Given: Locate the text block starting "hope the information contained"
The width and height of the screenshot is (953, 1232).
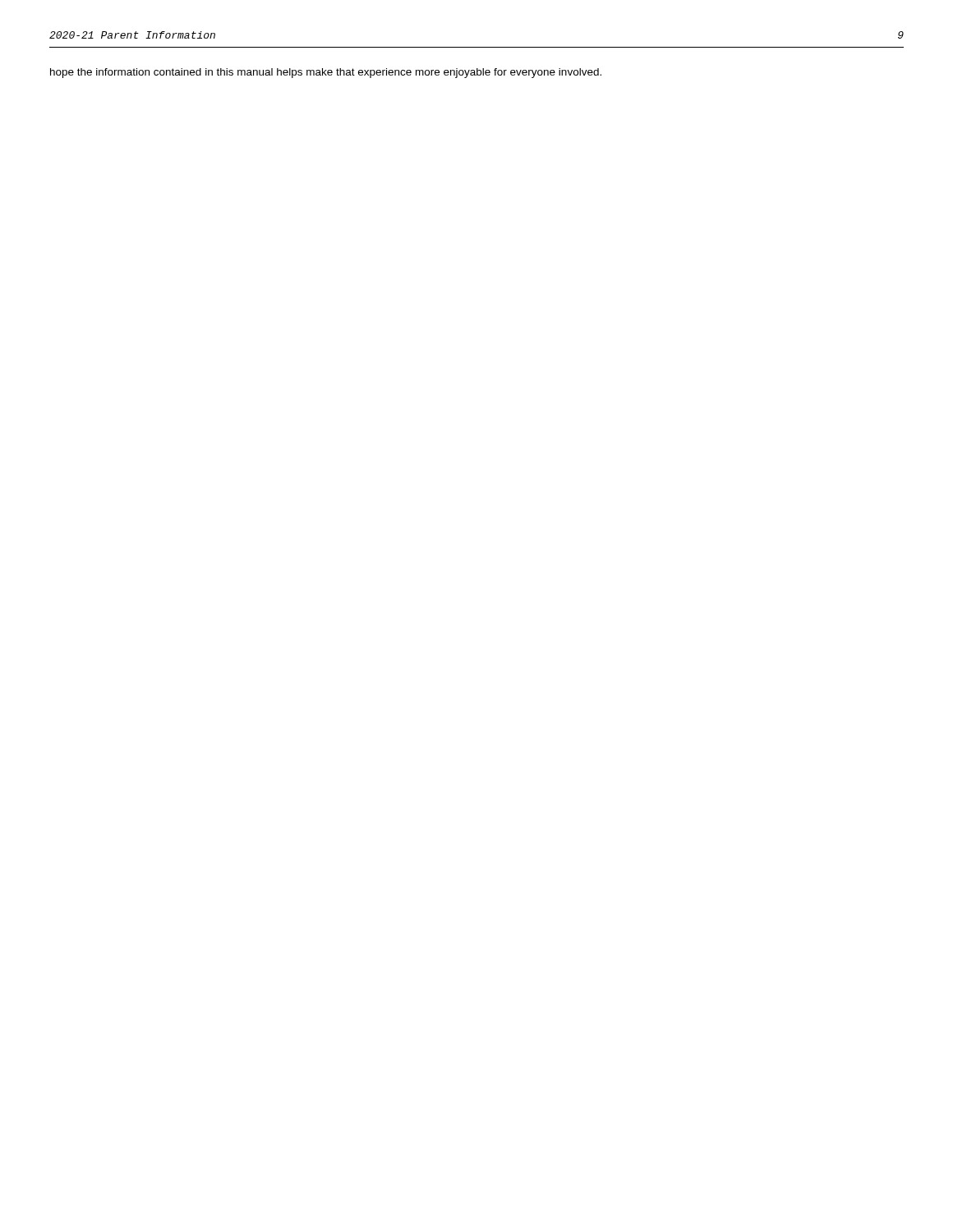Looking at the screenshot, I should click(x=326, y=72).
